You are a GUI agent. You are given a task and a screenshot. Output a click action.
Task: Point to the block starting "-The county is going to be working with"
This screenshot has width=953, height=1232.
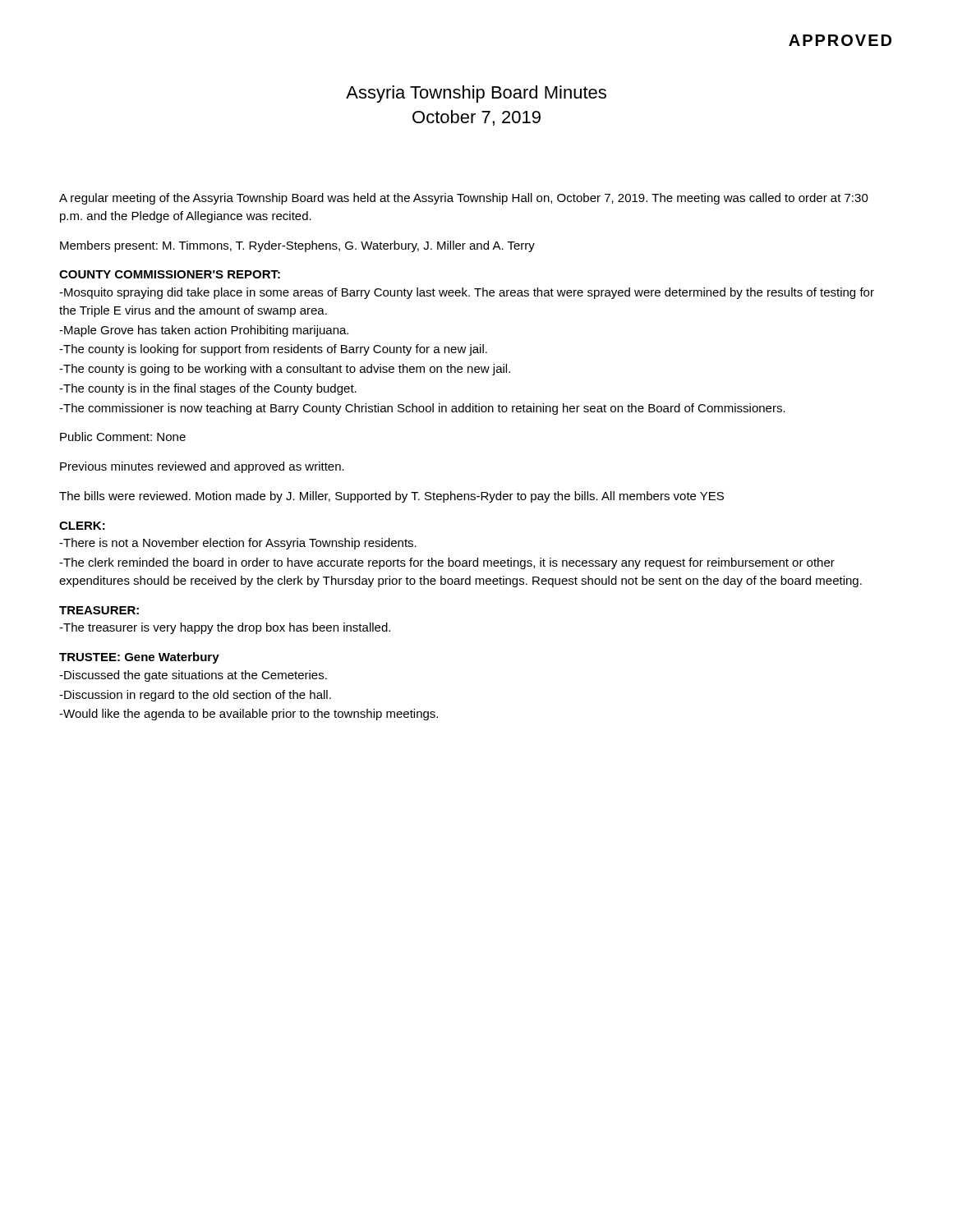tap(285, 368)
